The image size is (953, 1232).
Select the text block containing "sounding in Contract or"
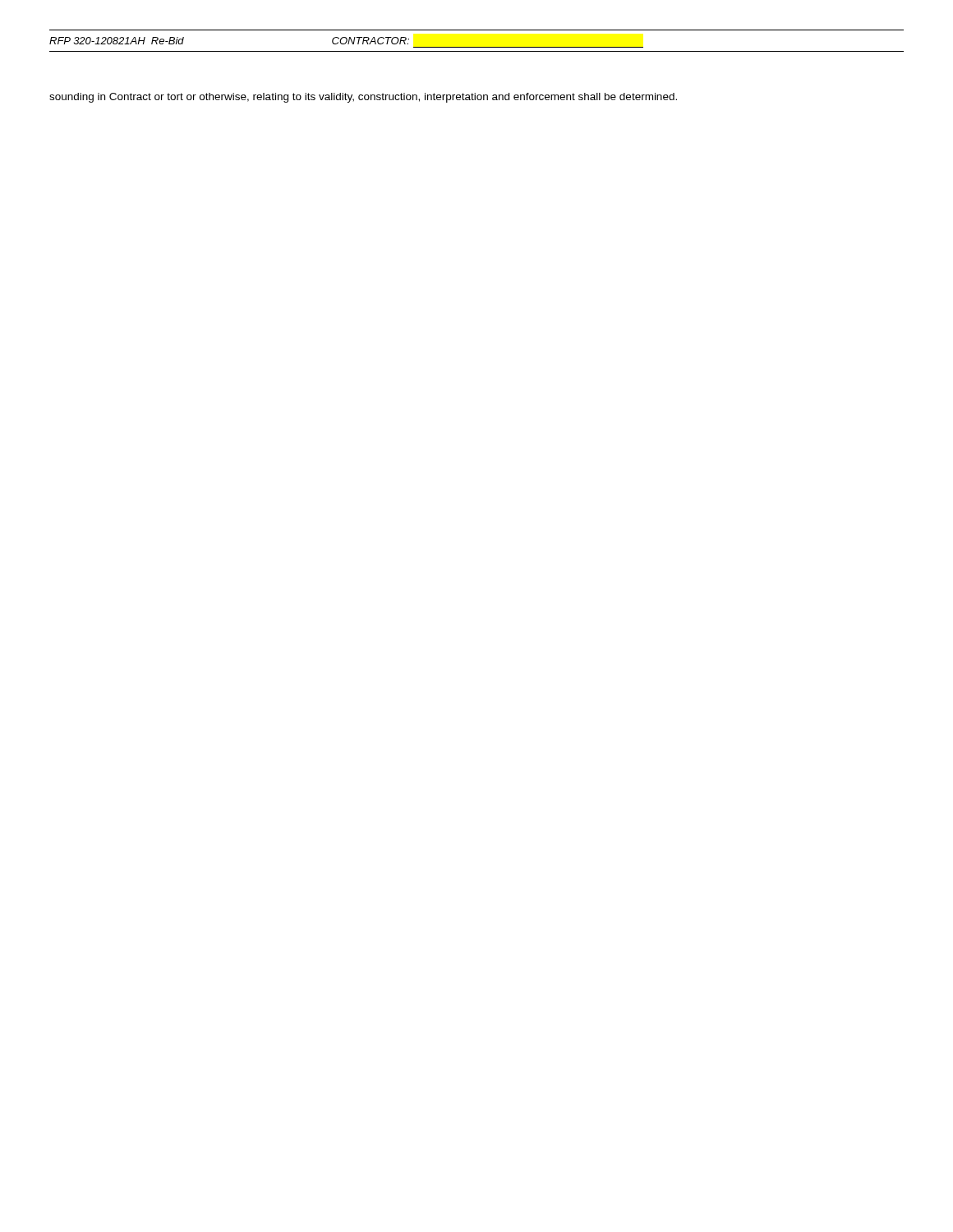click(364, 96)
